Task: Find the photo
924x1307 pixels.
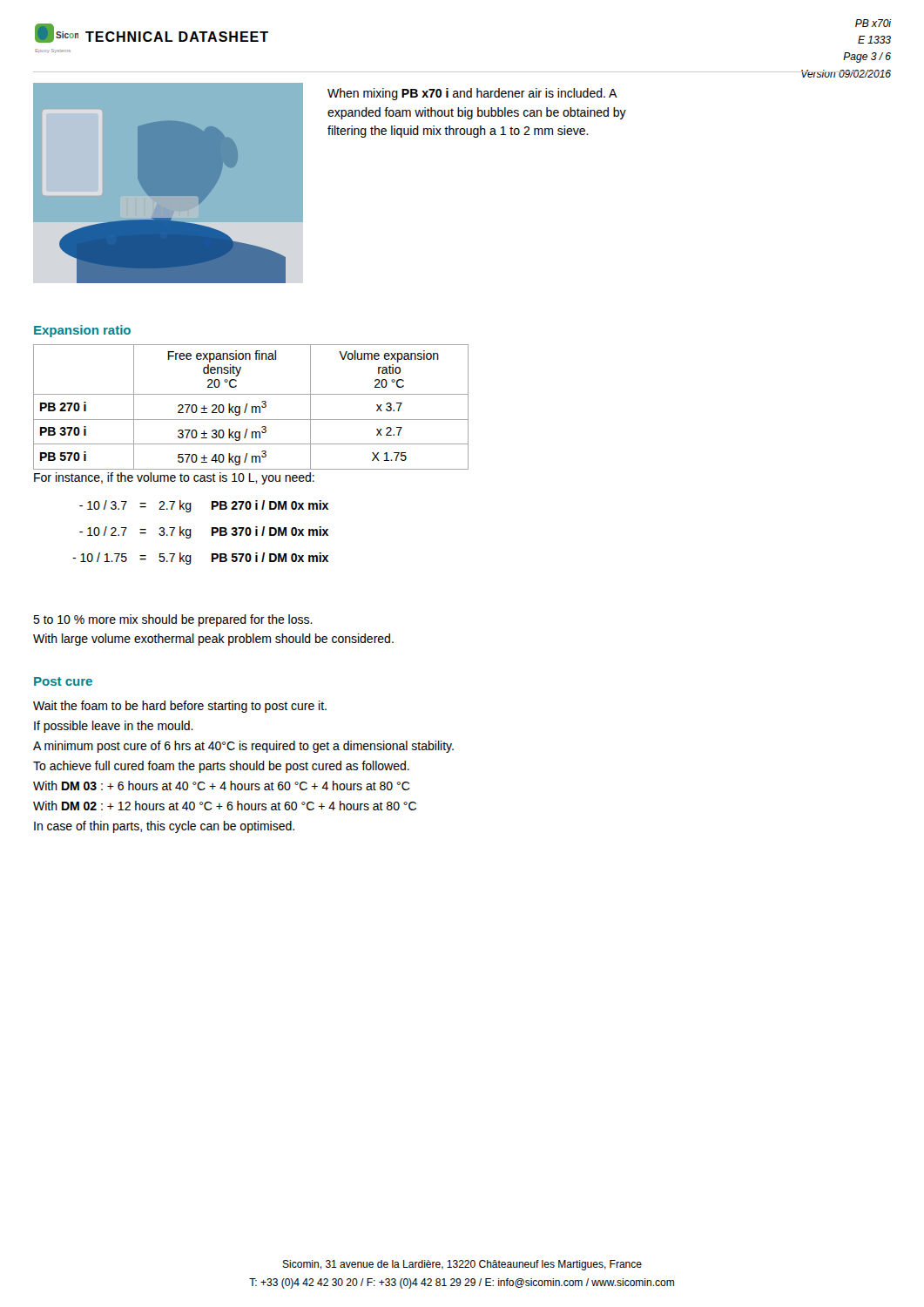Action: tap(168, 184)
